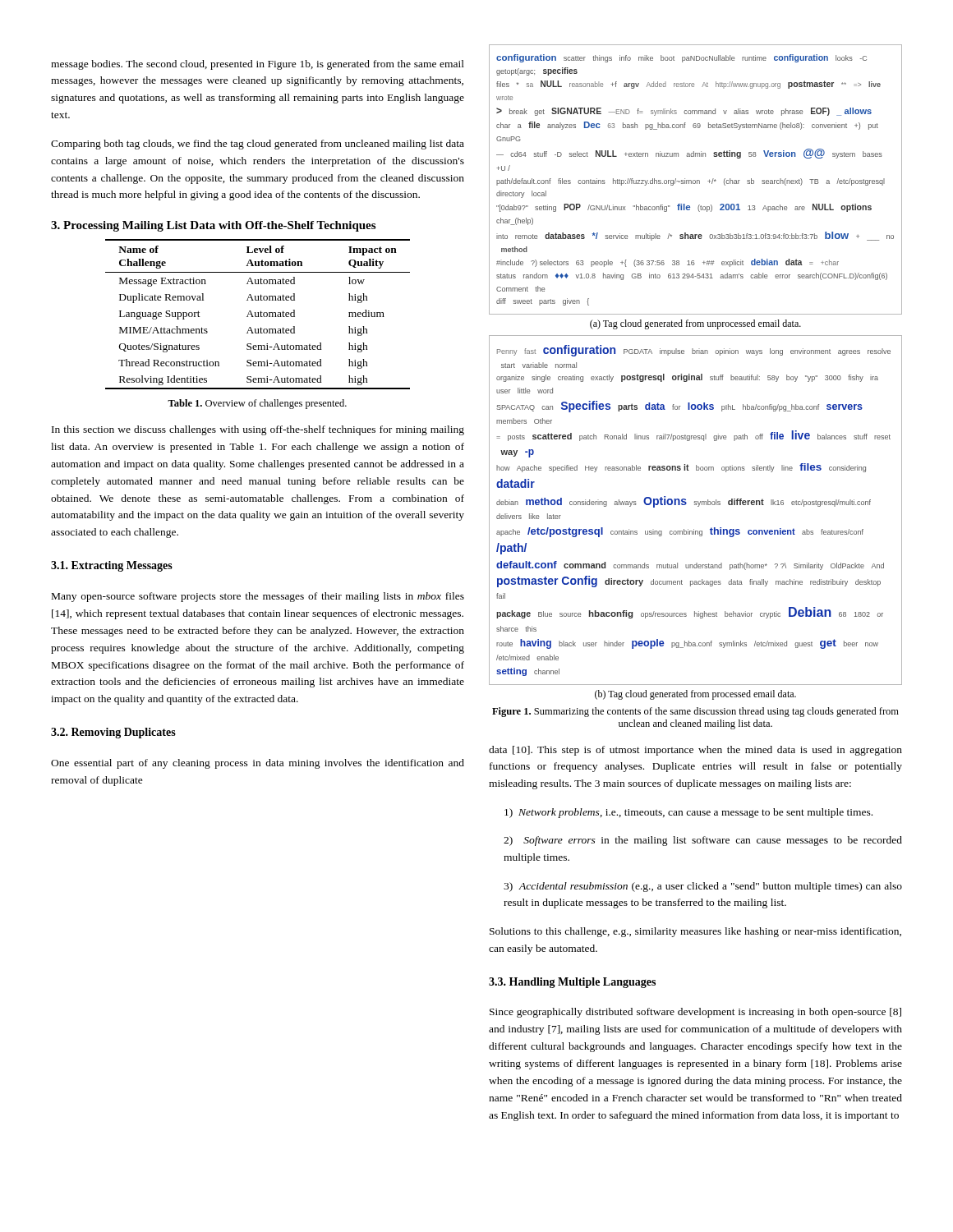Where is the caption that starts "(b) Tag cloud generated"?

[x=695, y=694]
